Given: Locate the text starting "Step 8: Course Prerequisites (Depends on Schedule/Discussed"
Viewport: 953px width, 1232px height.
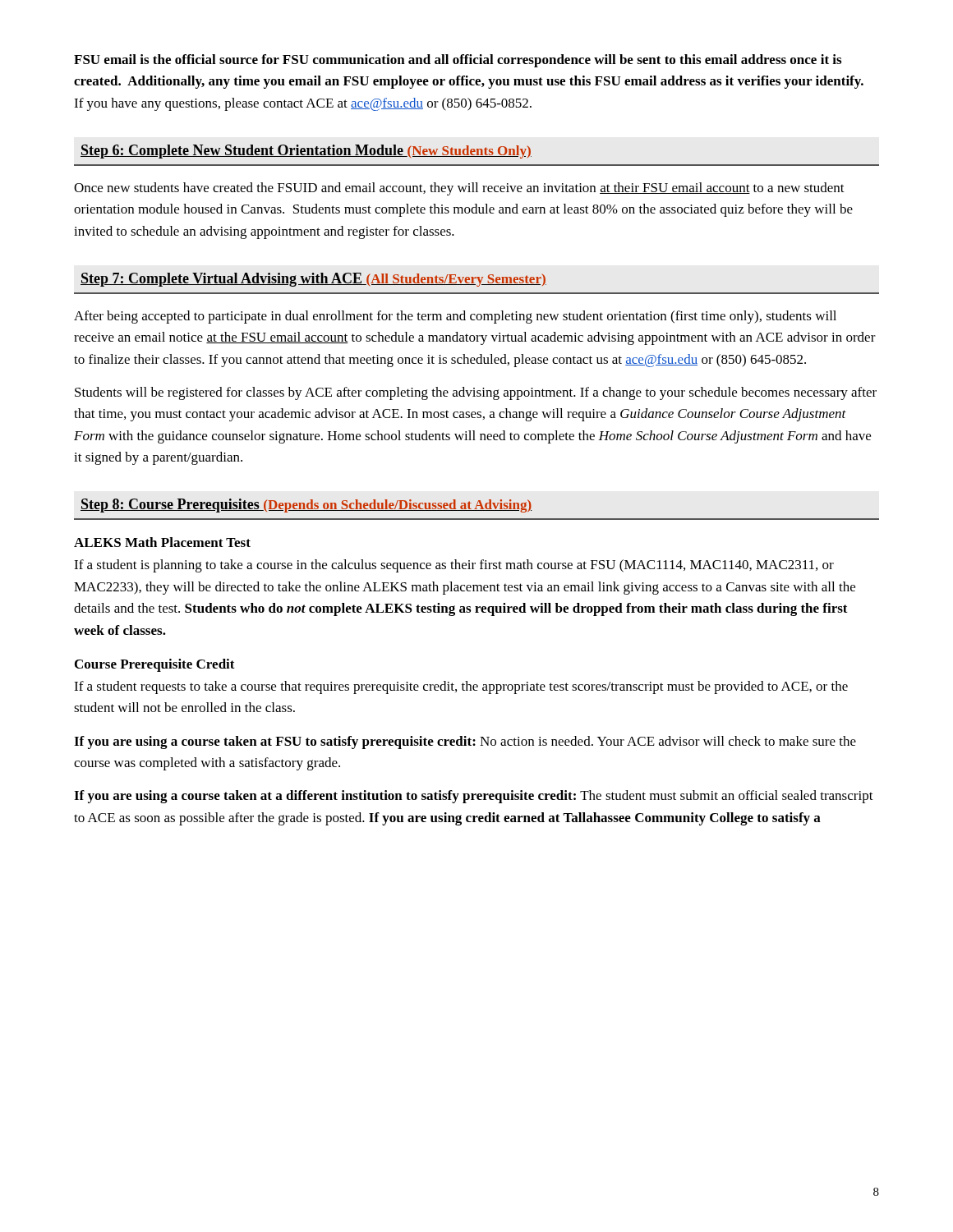Looking at the screenshot, I should coord(306,505).
